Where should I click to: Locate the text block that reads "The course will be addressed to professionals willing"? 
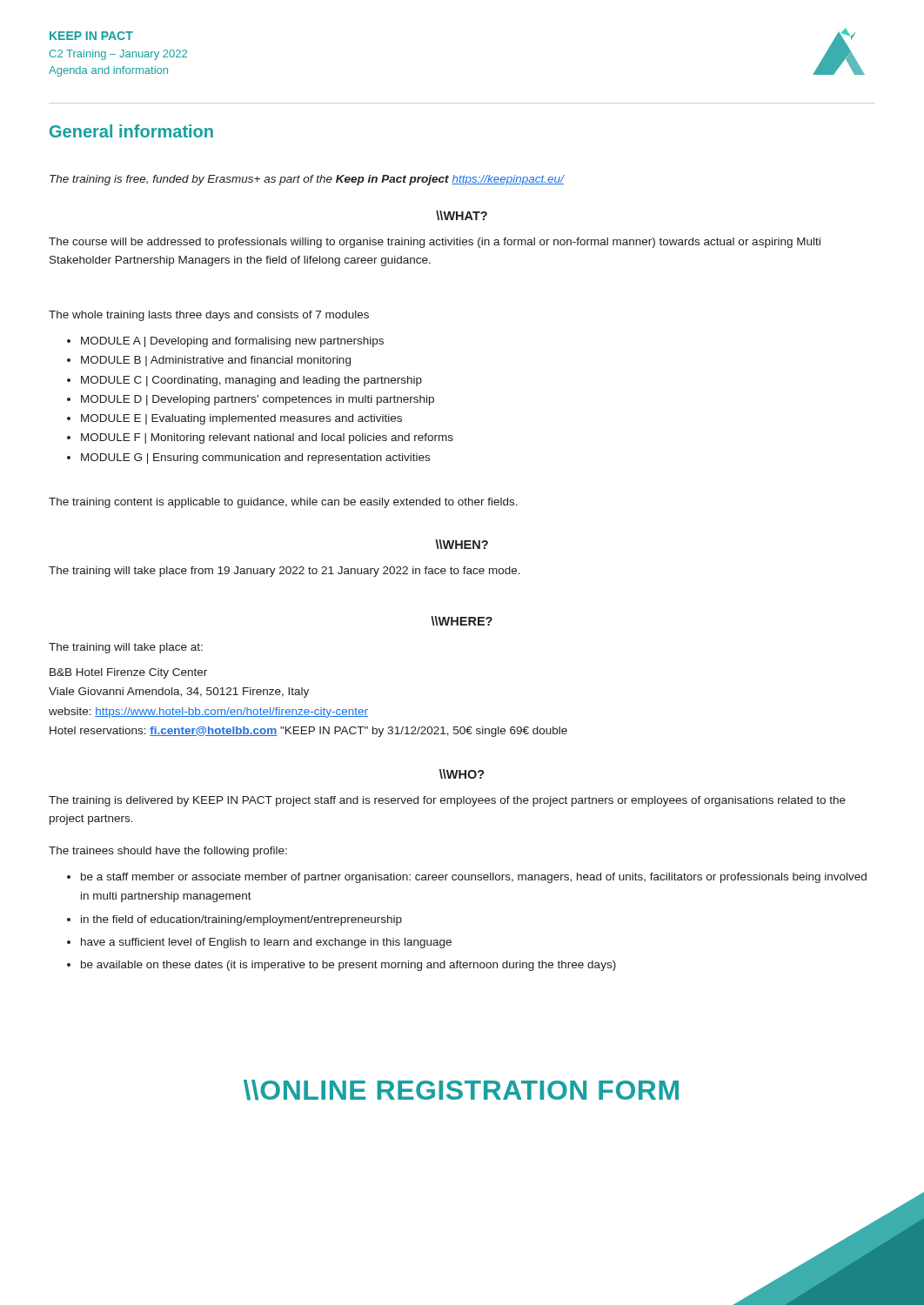tap(435, 250)
